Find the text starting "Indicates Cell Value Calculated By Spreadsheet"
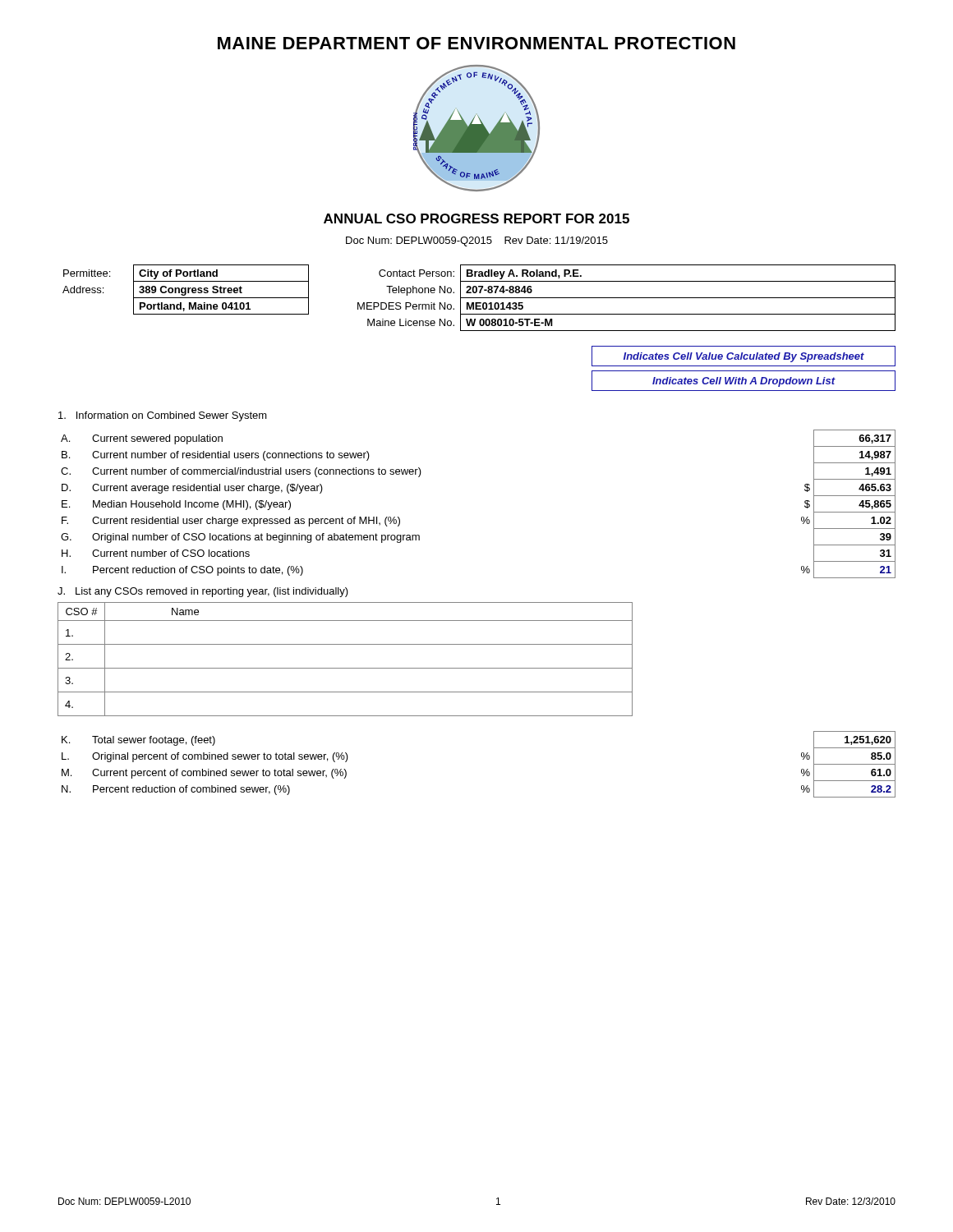The width and height of the screenshot is (953, 1232). pyautogui.click(x=743, y=356)
